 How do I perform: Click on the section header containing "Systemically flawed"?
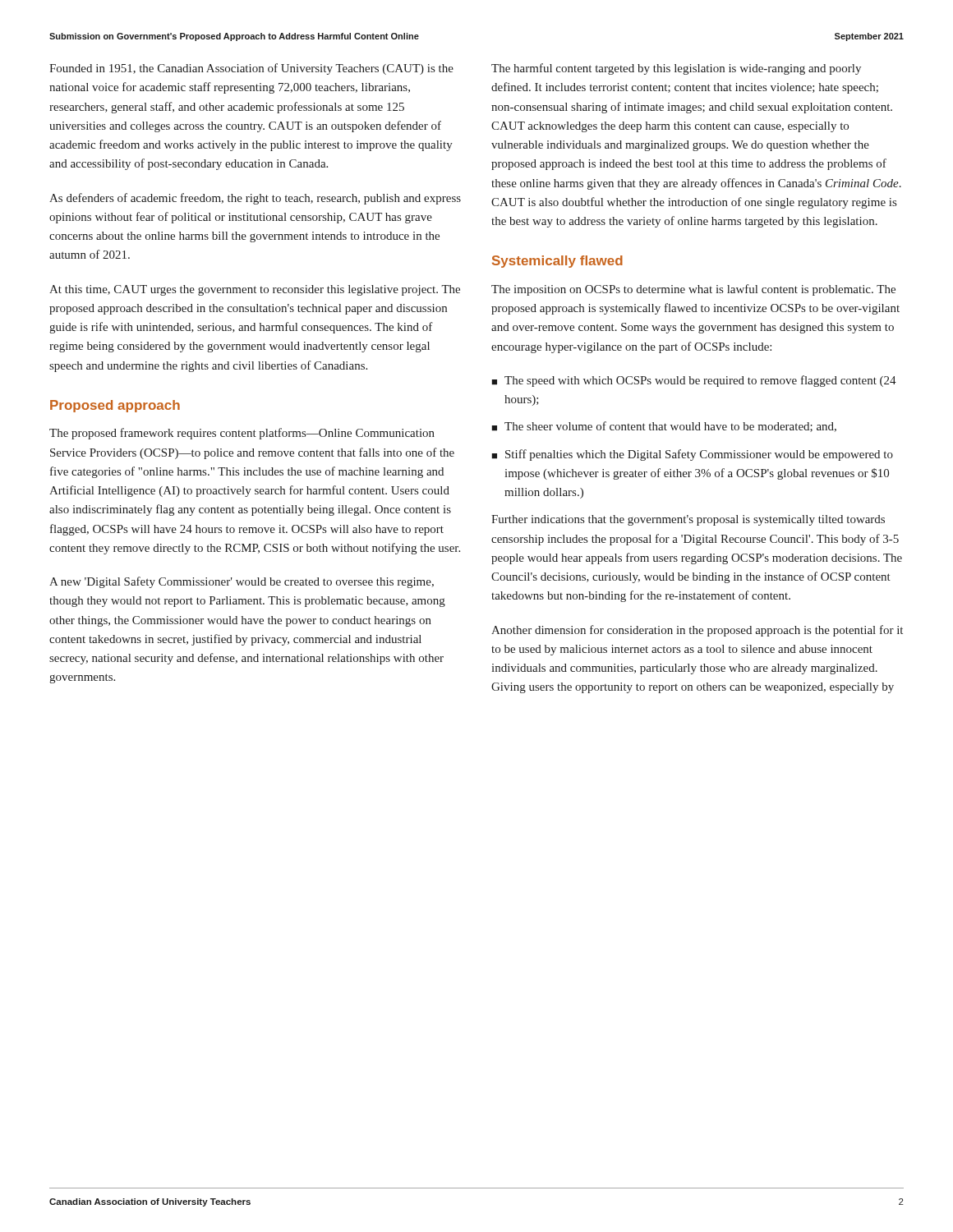(x=557, y=261)
